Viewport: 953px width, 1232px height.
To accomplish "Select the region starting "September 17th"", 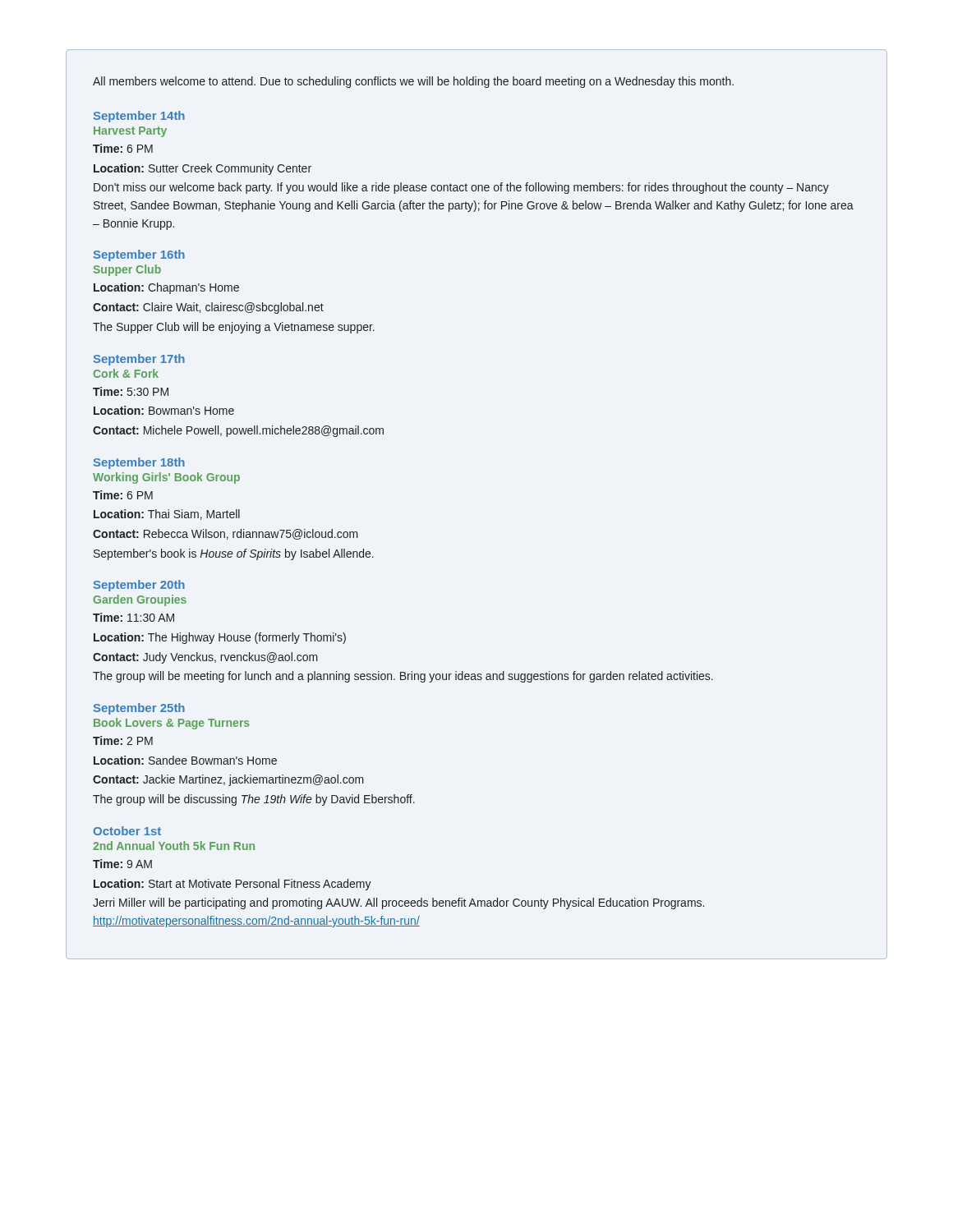I will [139, 358].
